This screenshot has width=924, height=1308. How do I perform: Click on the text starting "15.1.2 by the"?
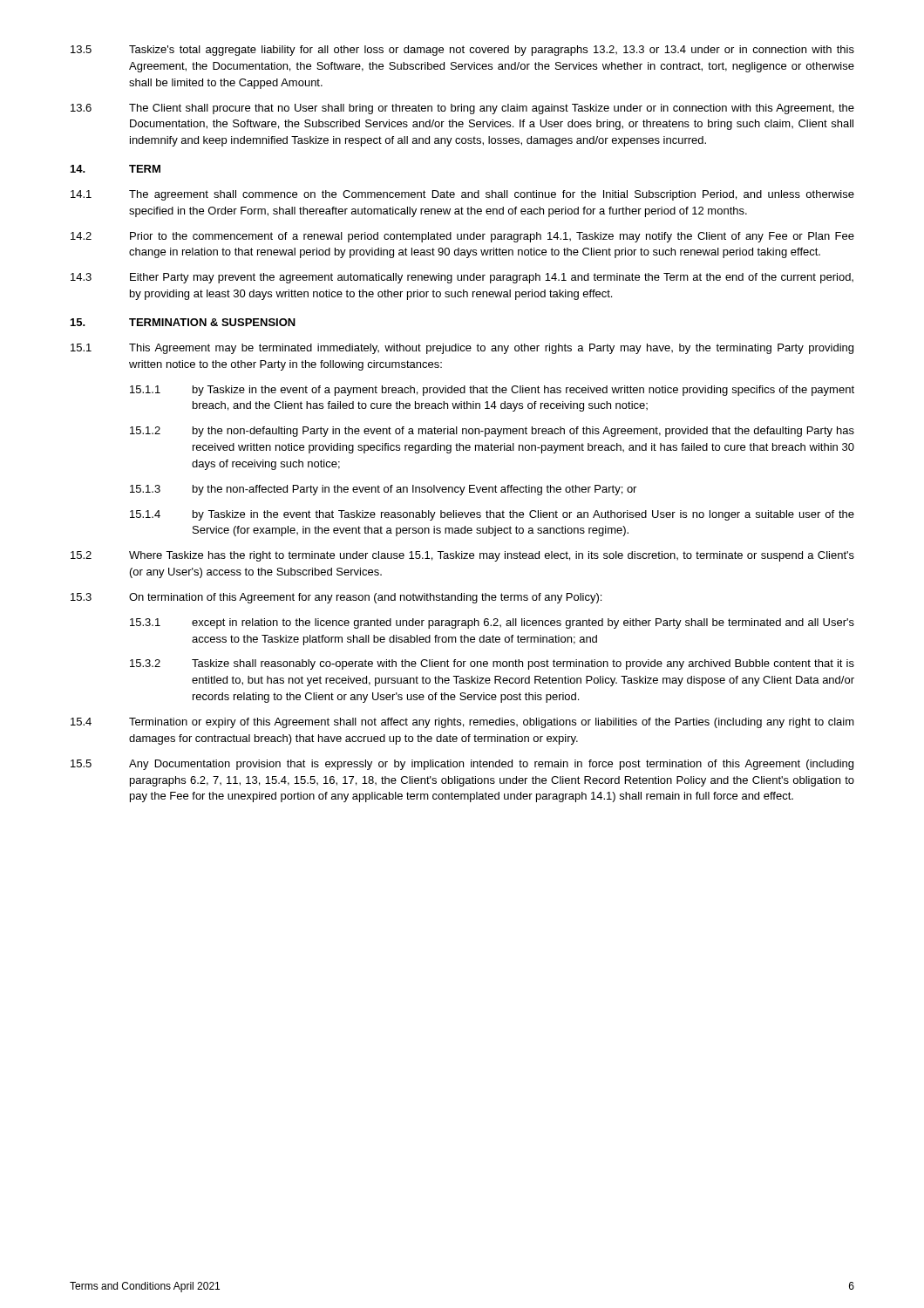[492, 448]
